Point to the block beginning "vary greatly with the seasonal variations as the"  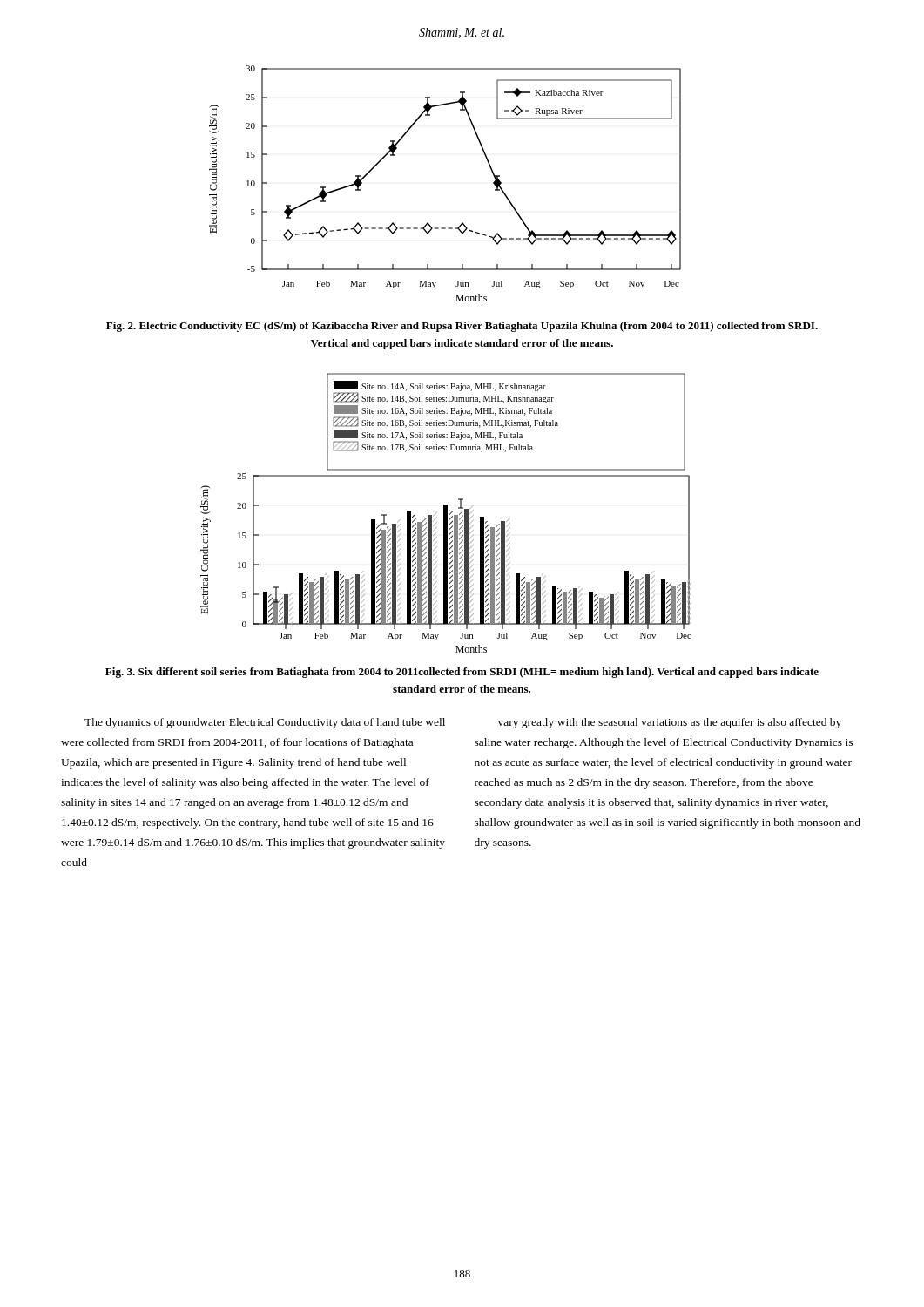point(669,783)
